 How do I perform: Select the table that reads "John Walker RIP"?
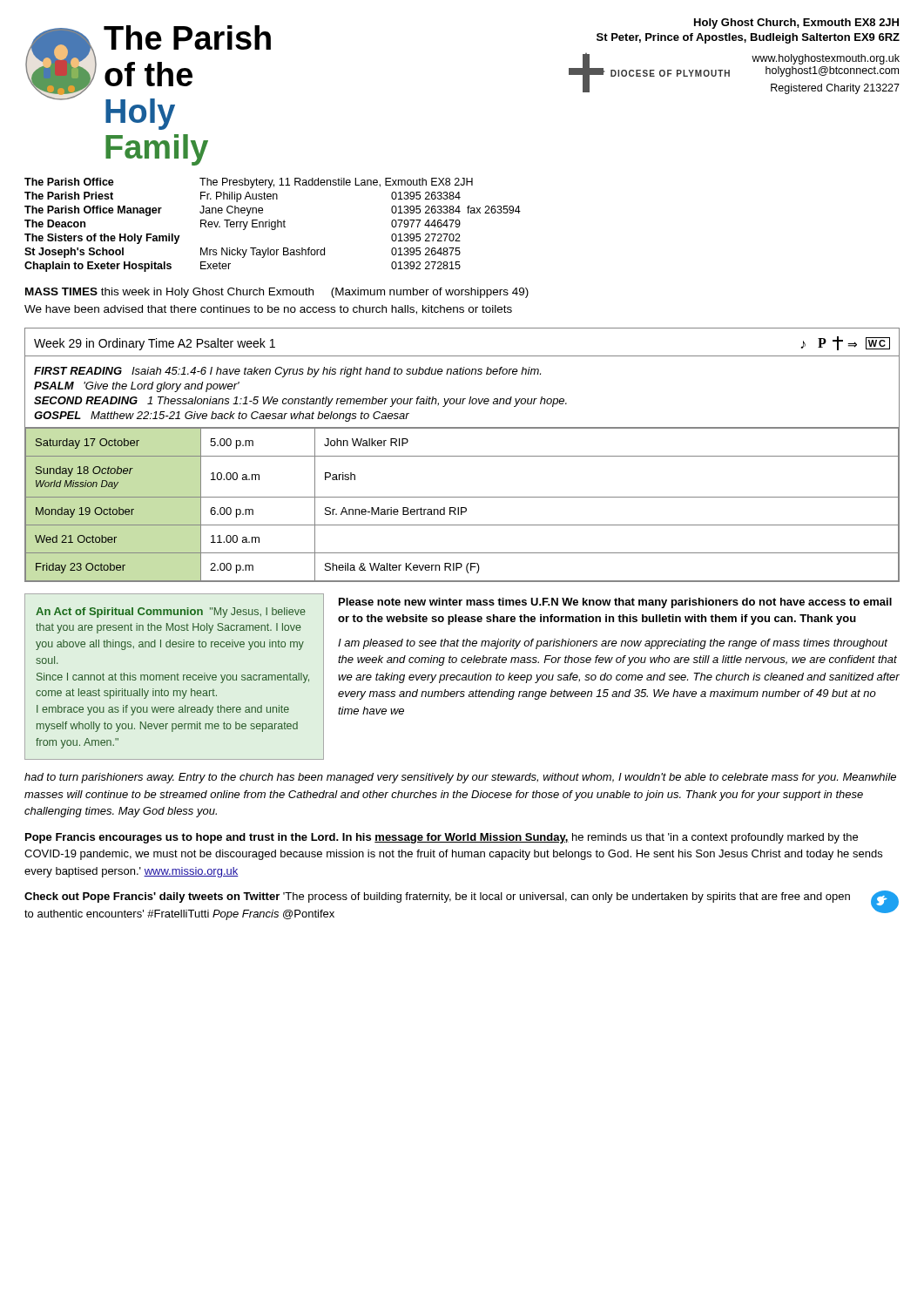point(462,504)
